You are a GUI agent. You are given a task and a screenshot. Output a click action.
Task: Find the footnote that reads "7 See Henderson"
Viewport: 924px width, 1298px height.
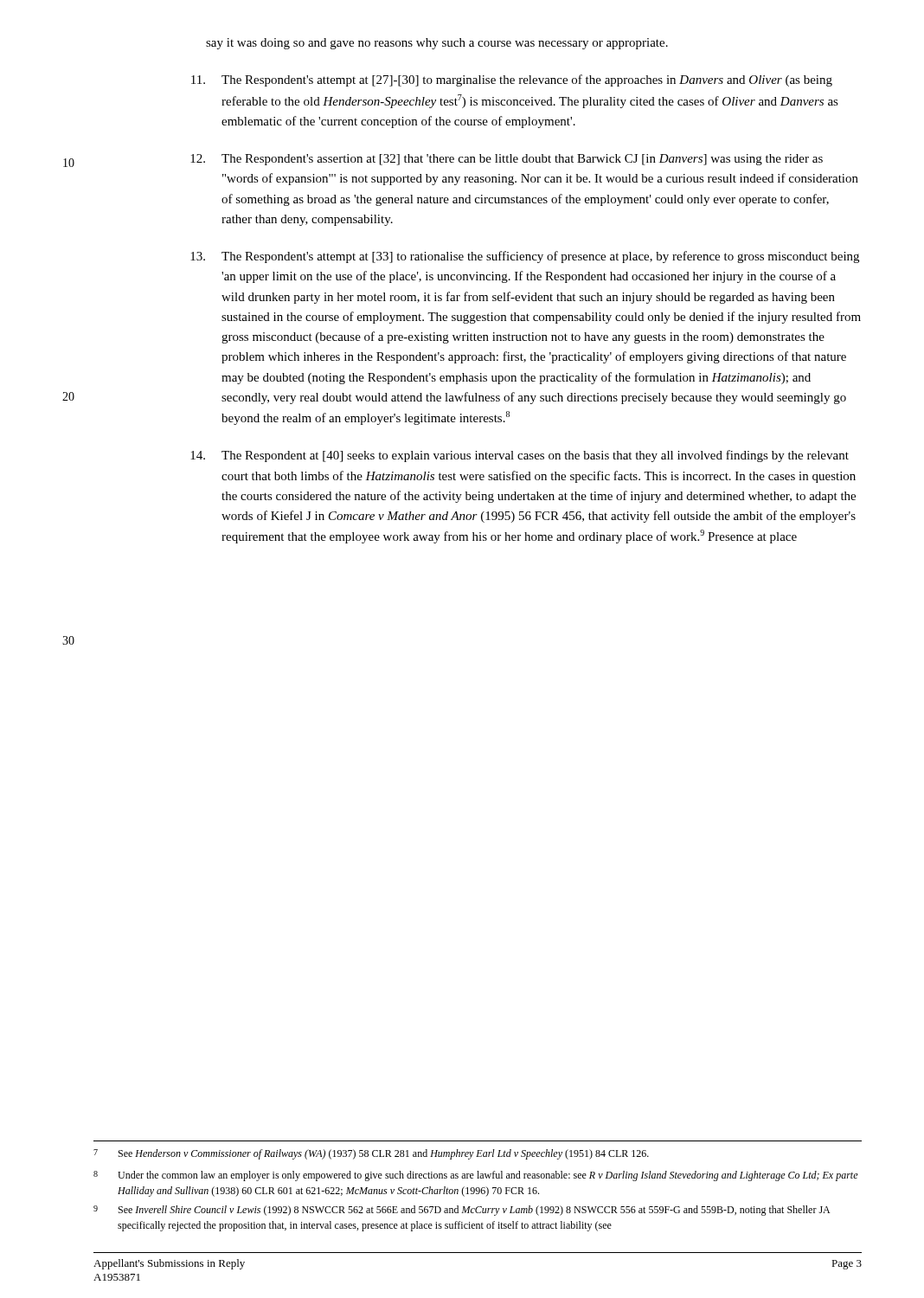coord(478,1155)
